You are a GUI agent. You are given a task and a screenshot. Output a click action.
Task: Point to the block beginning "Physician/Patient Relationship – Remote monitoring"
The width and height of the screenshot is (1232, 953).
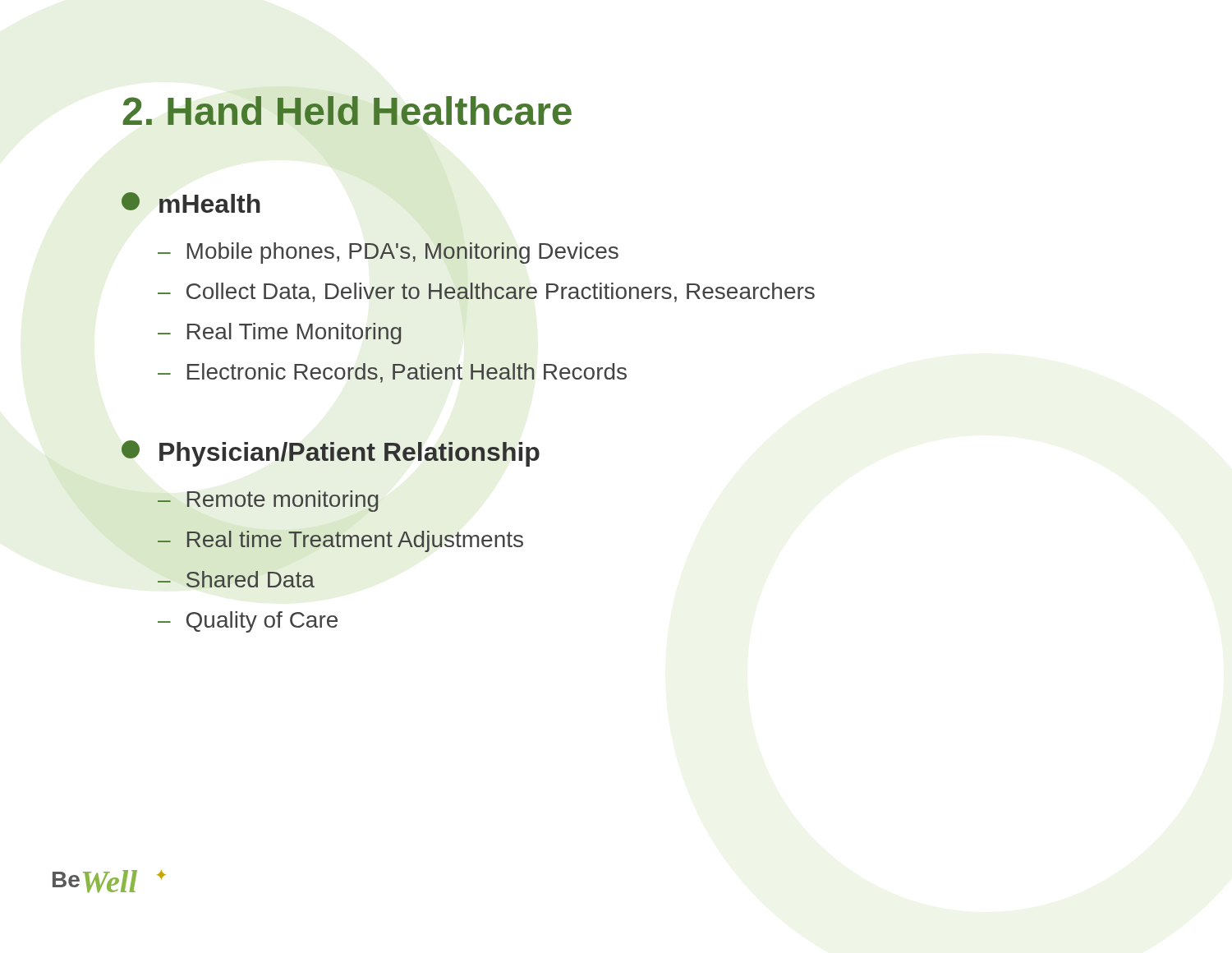click(331, 536)
